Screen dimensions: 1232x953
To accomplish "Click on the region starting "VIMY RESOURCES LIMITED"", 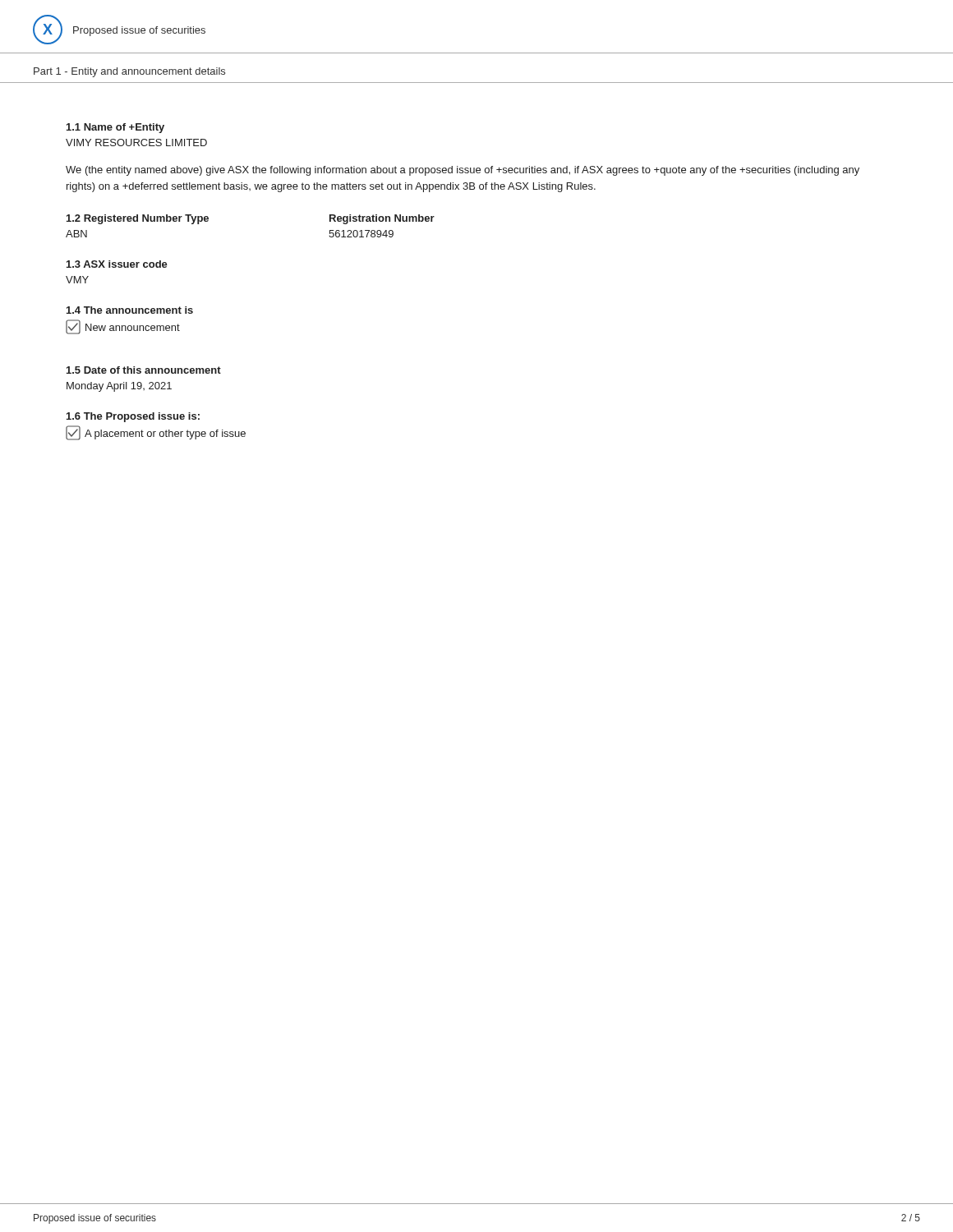I will (x=137, y=143).
